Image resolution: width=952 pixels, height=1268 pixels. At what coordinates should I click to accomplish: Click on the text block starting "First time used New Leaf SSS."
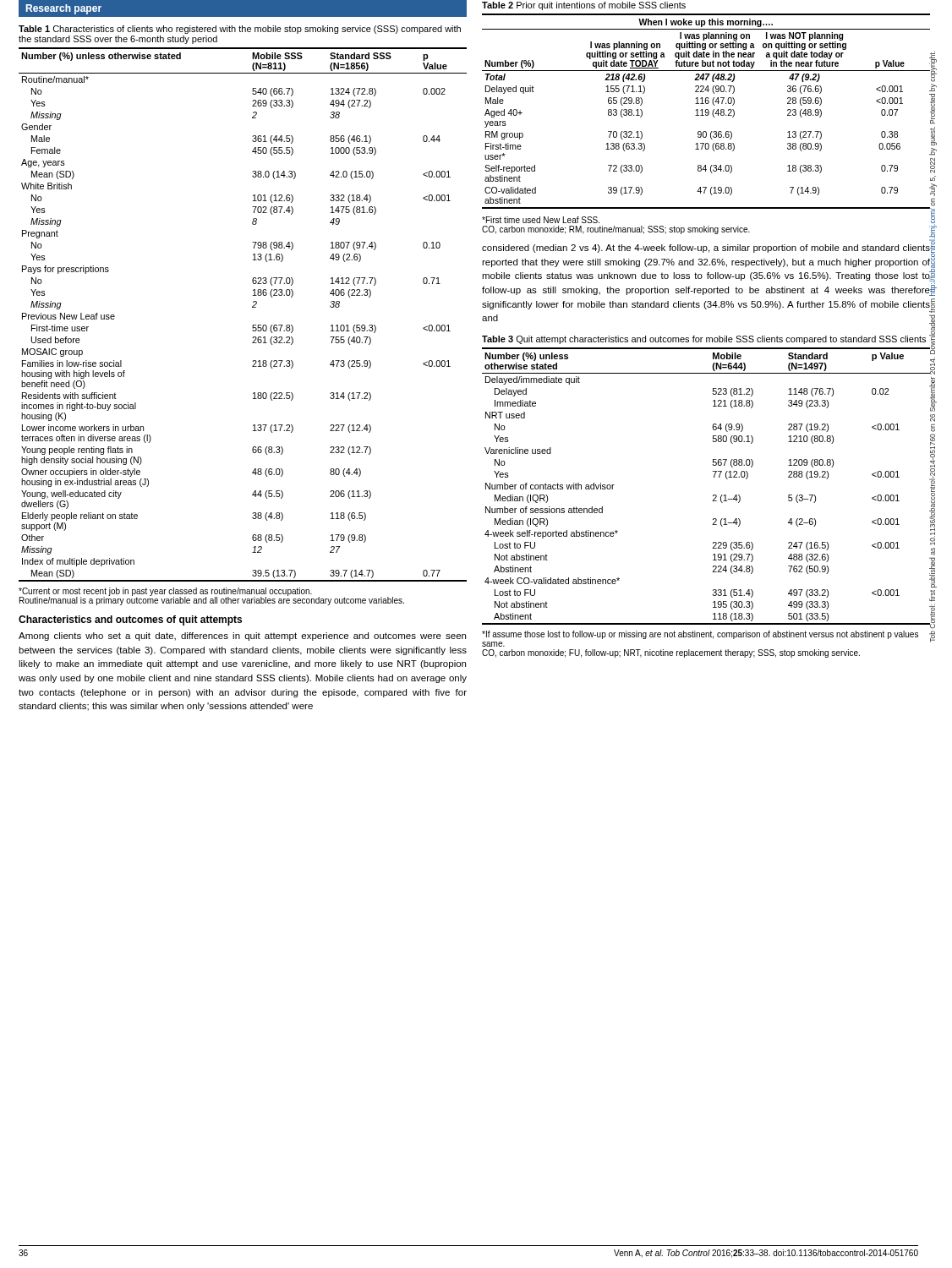(x=616, y=225)
